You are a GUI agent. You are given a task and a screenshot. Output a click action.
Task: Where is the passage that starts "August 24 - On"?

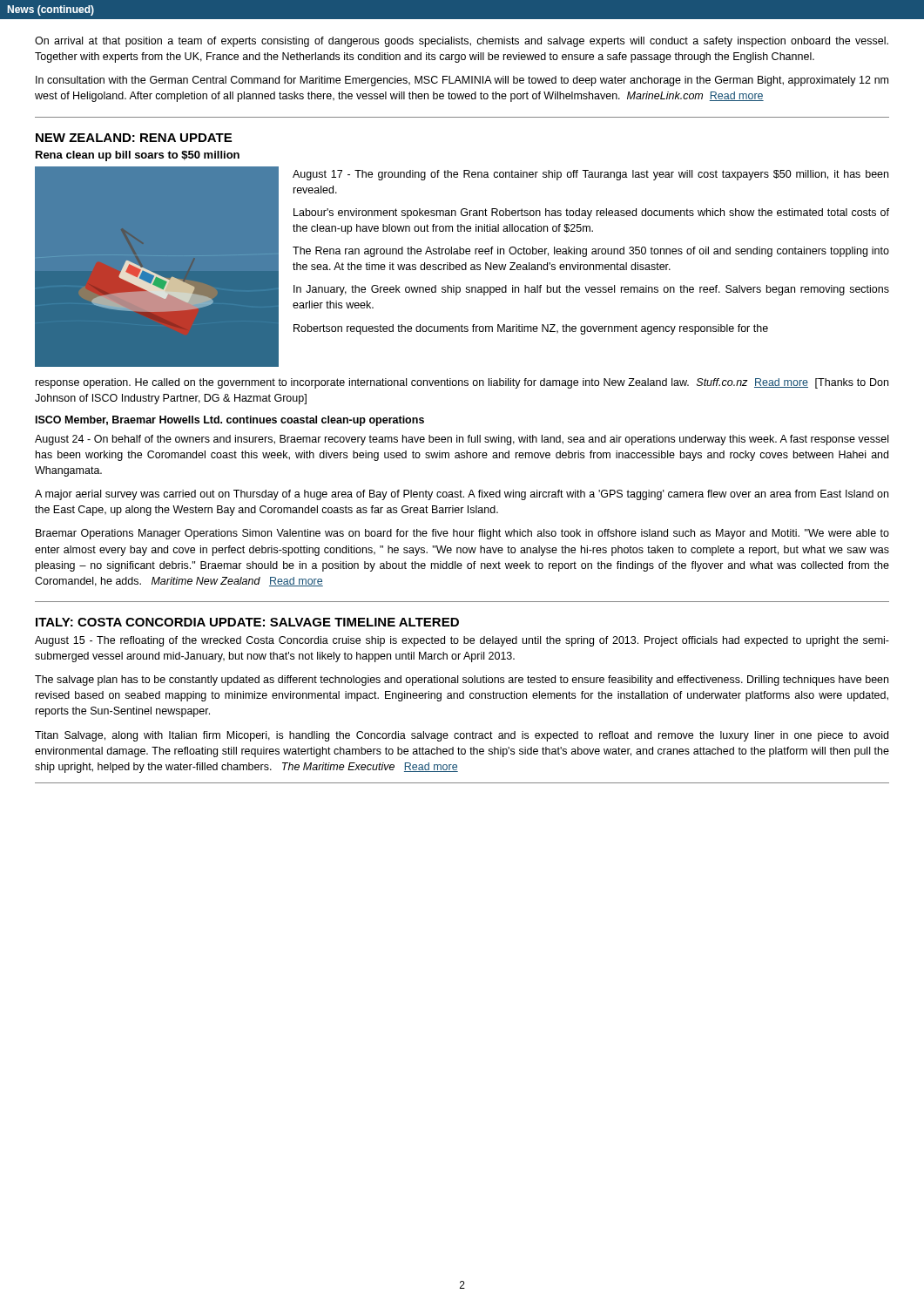(462, 455)
